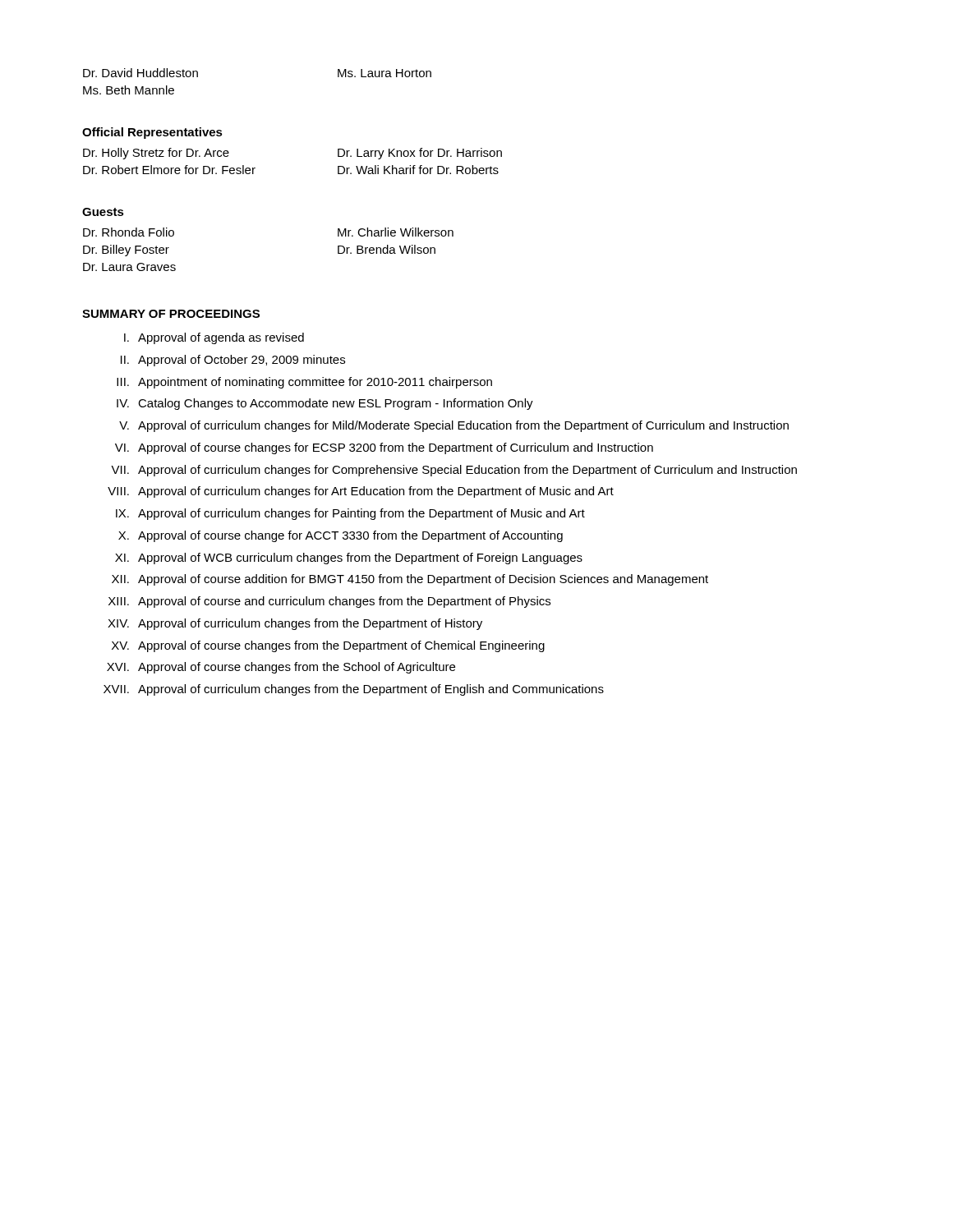Locate the list item that reads "IV. Catalog Changes to Accommodate"
Screen dimensions: 1232x953
point(476,403)
